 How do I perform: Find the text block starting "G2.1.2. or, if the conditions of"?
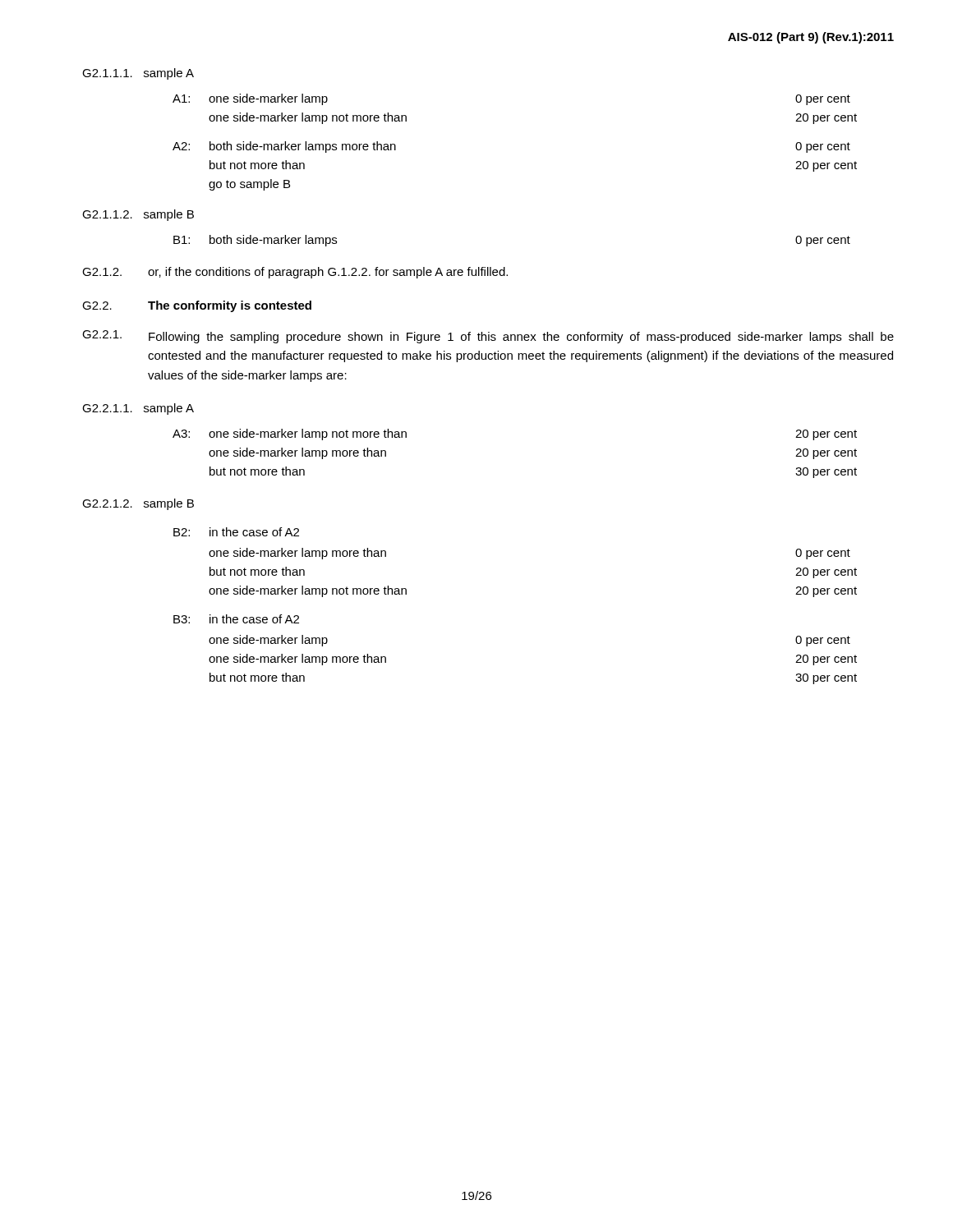click(x=488, y=271)
